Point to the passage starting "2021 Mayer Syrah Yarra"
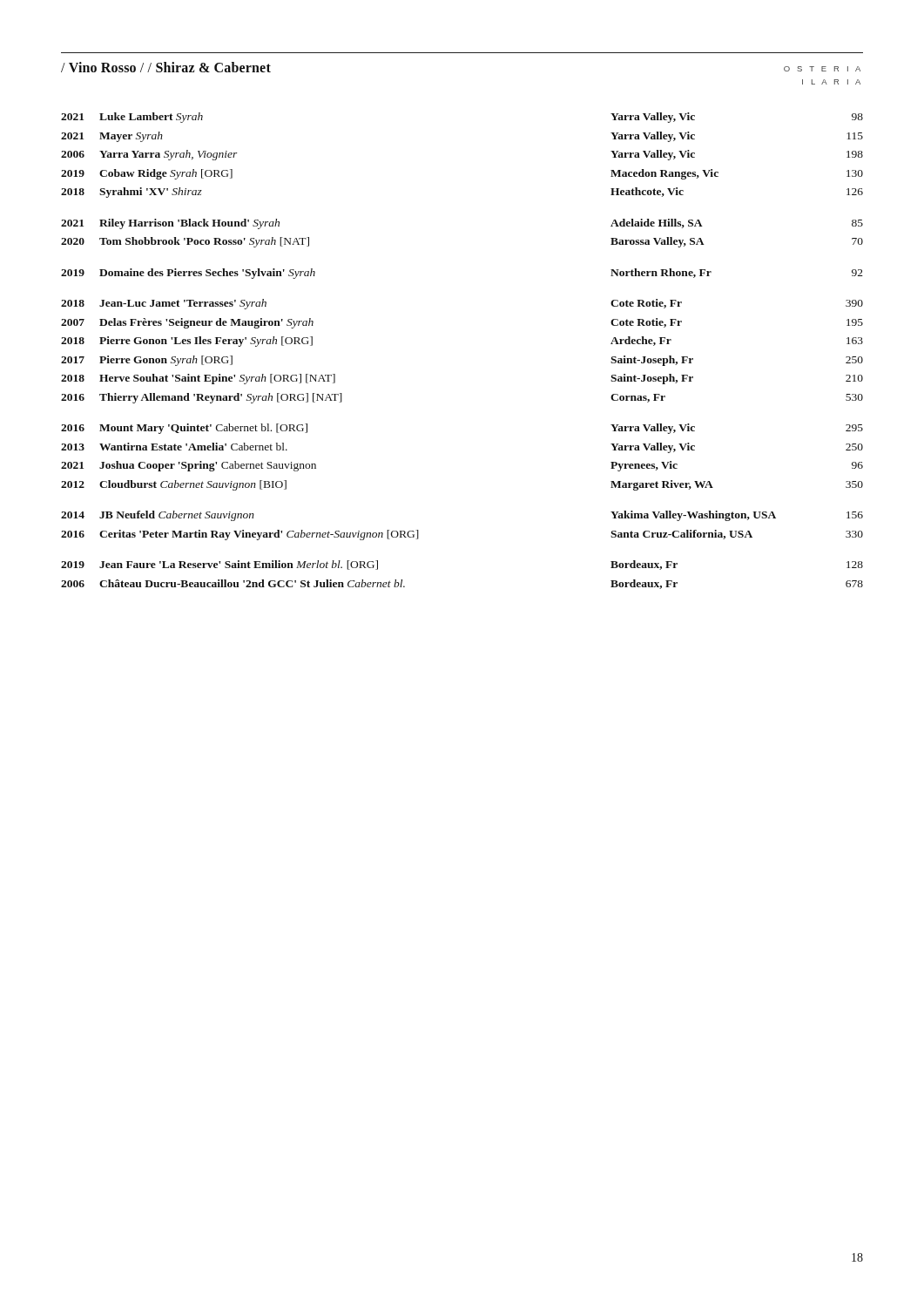 (x=69, y=136)
